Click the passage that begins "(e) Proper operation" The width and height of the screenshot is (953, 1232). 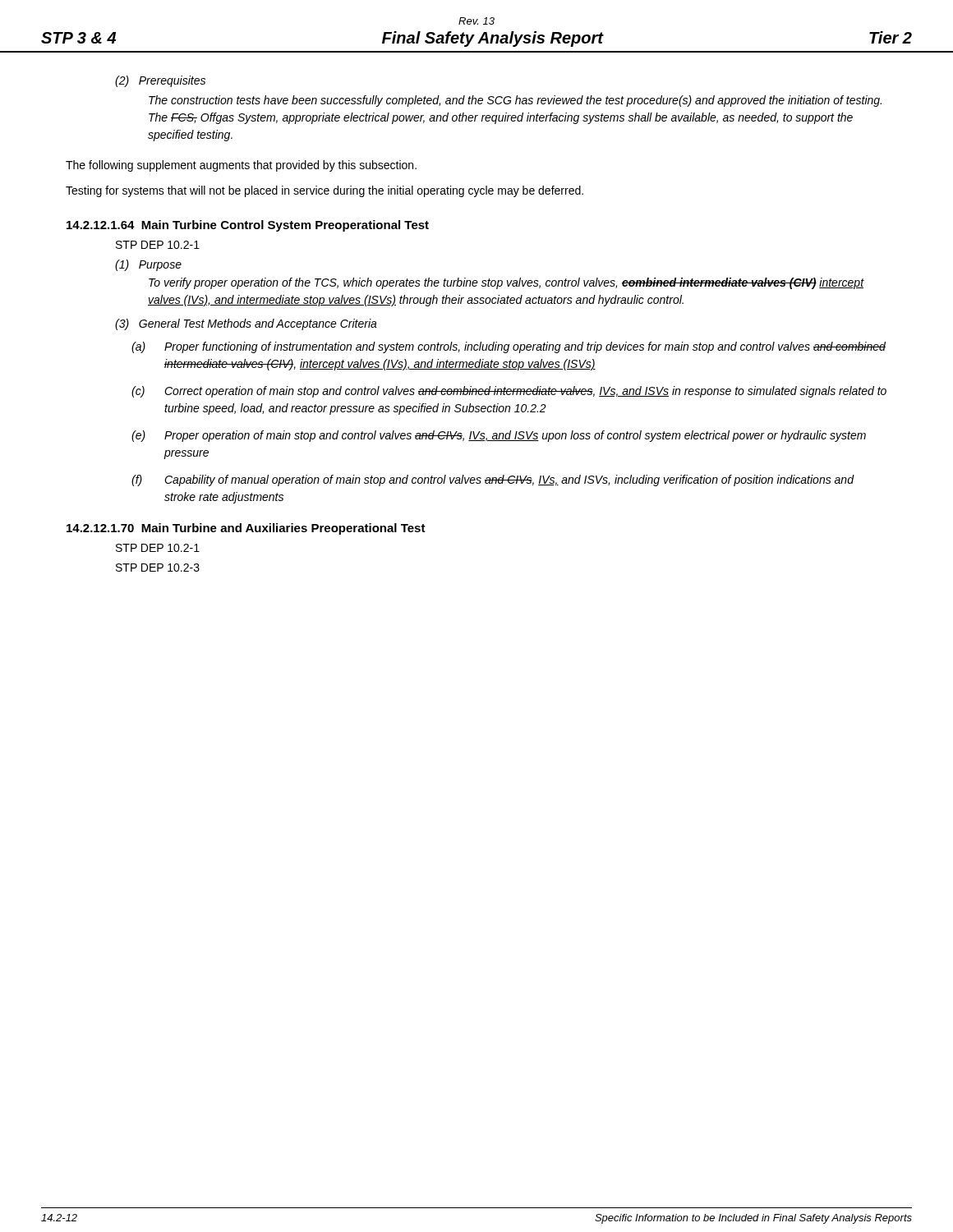[509, 444]
